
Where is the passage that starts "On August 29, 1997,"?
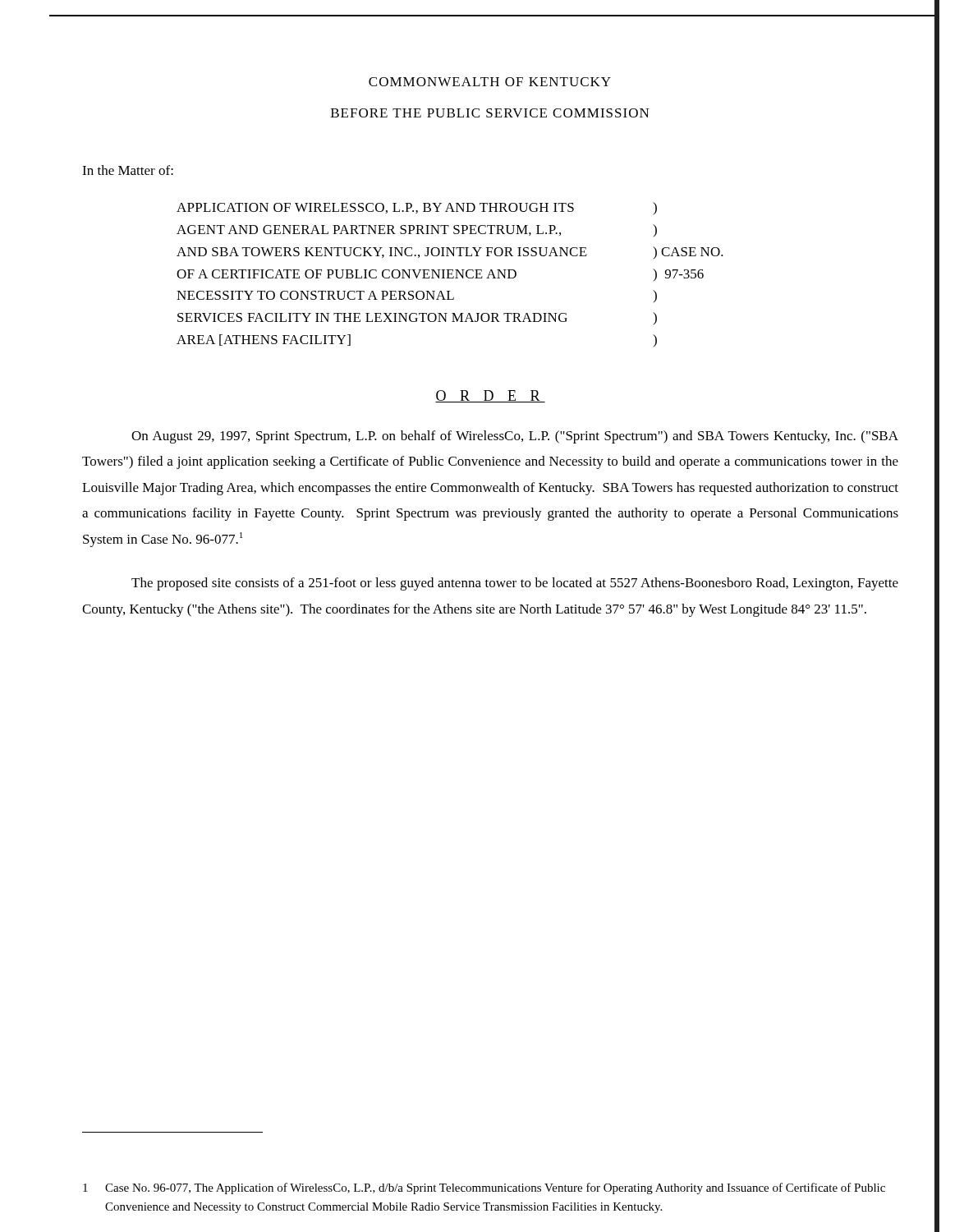[490, 487]
